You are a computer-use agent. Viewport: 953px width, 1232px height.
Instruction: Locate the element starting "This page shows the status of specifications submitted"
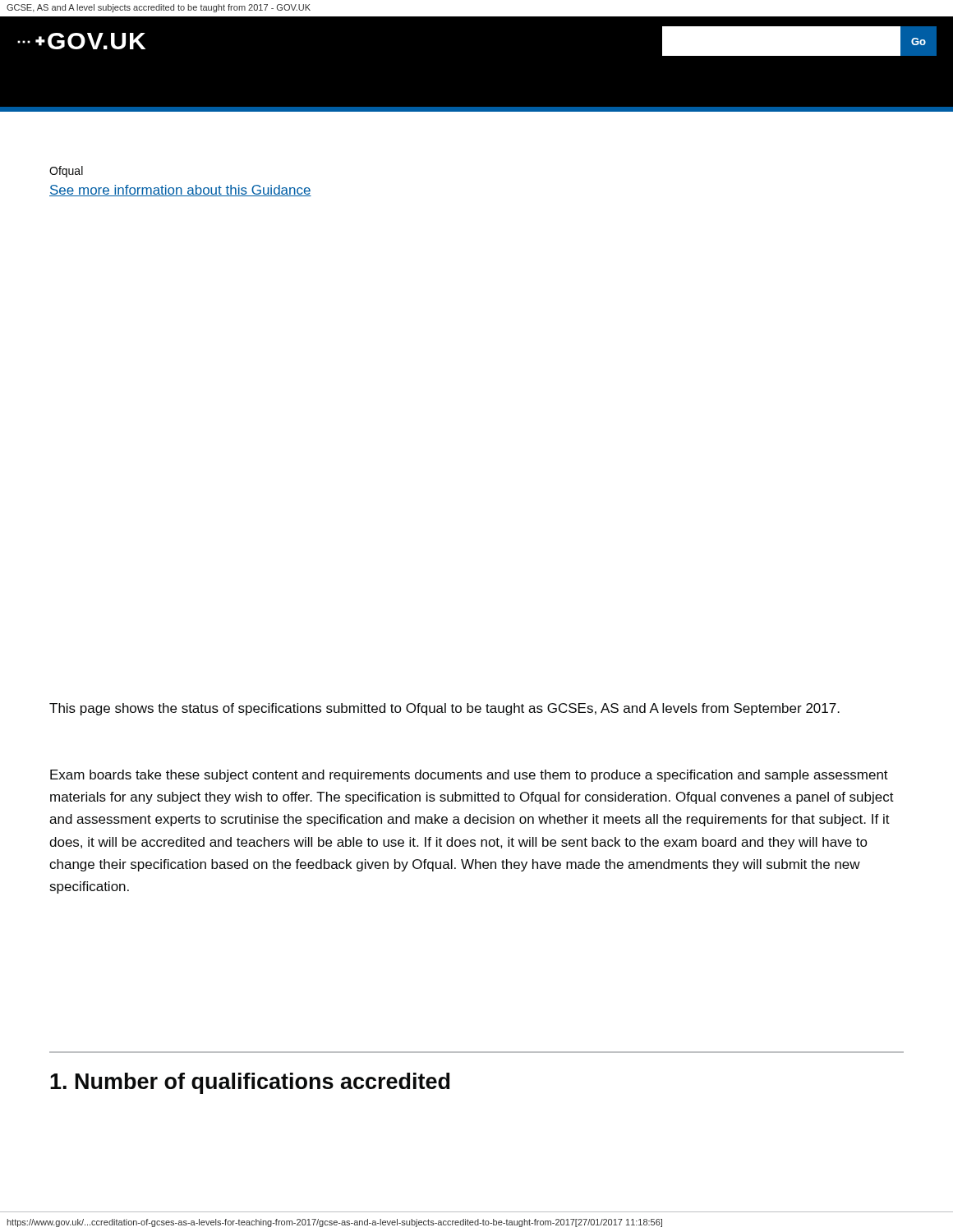[x=445, y=708]
